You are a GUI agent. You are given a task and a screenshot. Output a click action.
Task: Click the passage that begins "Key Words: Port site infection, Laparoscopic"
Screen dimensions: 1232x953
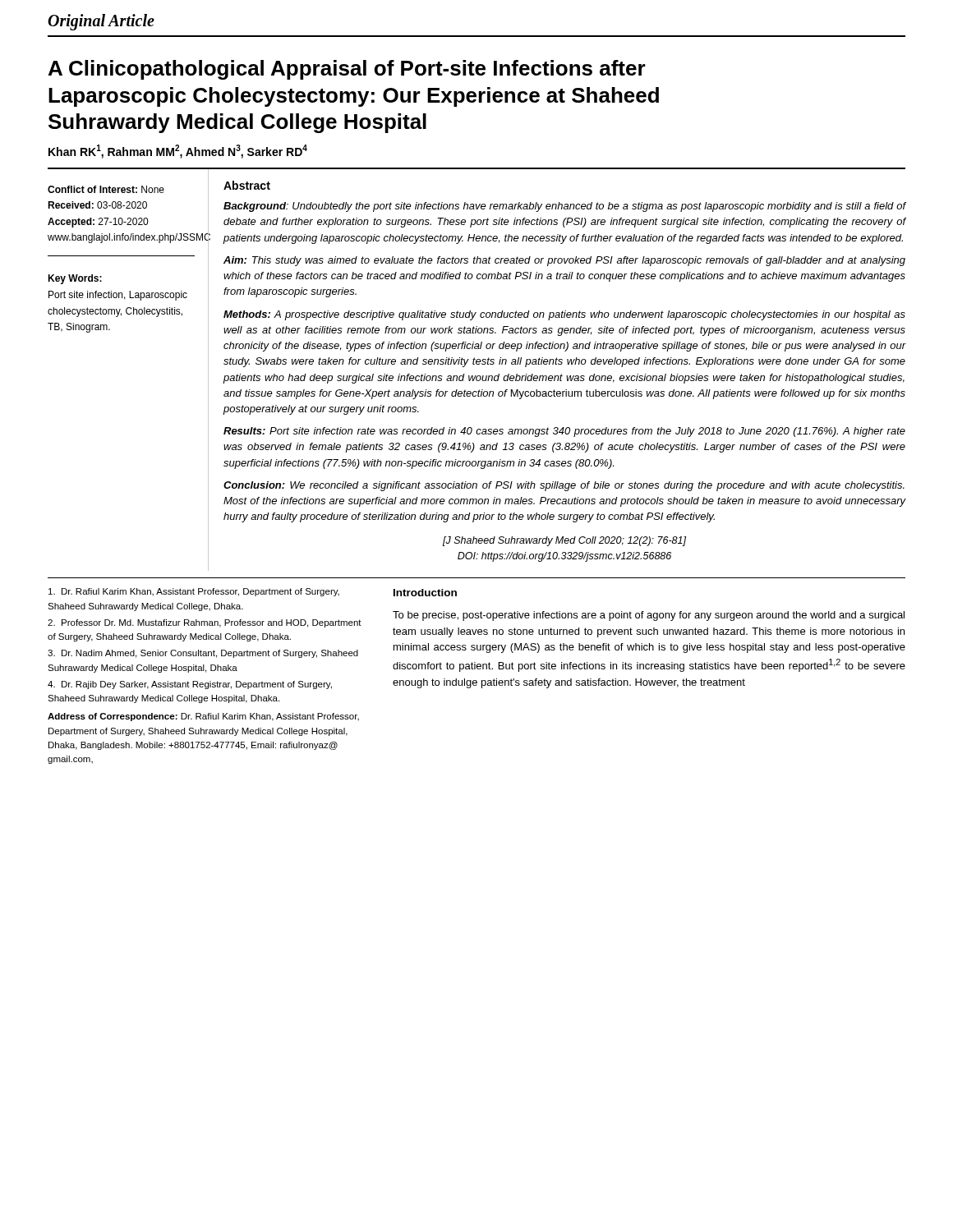(118, 303)
